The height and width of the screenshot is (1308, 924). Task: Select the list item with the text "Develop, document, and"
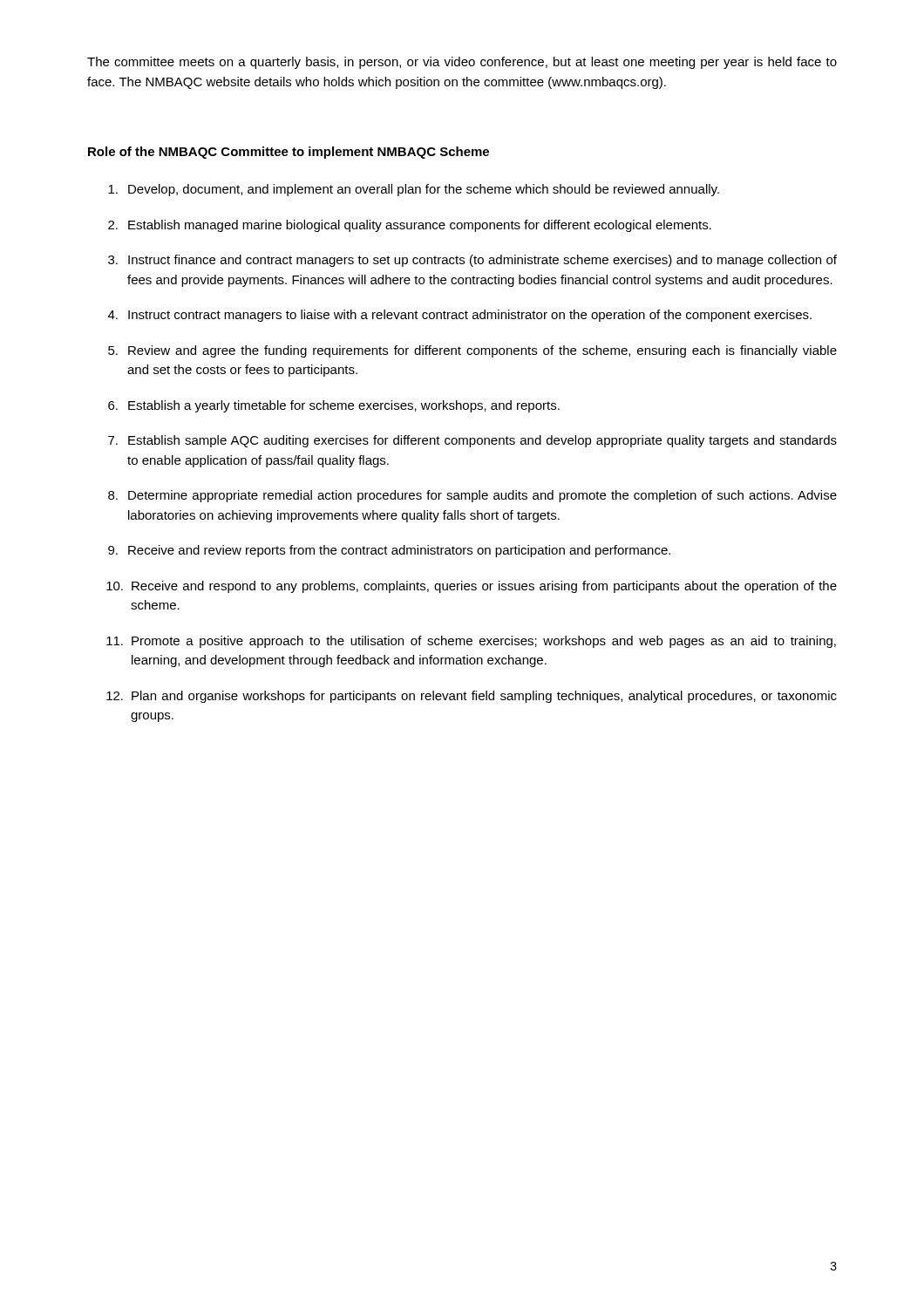click(462, 189)
